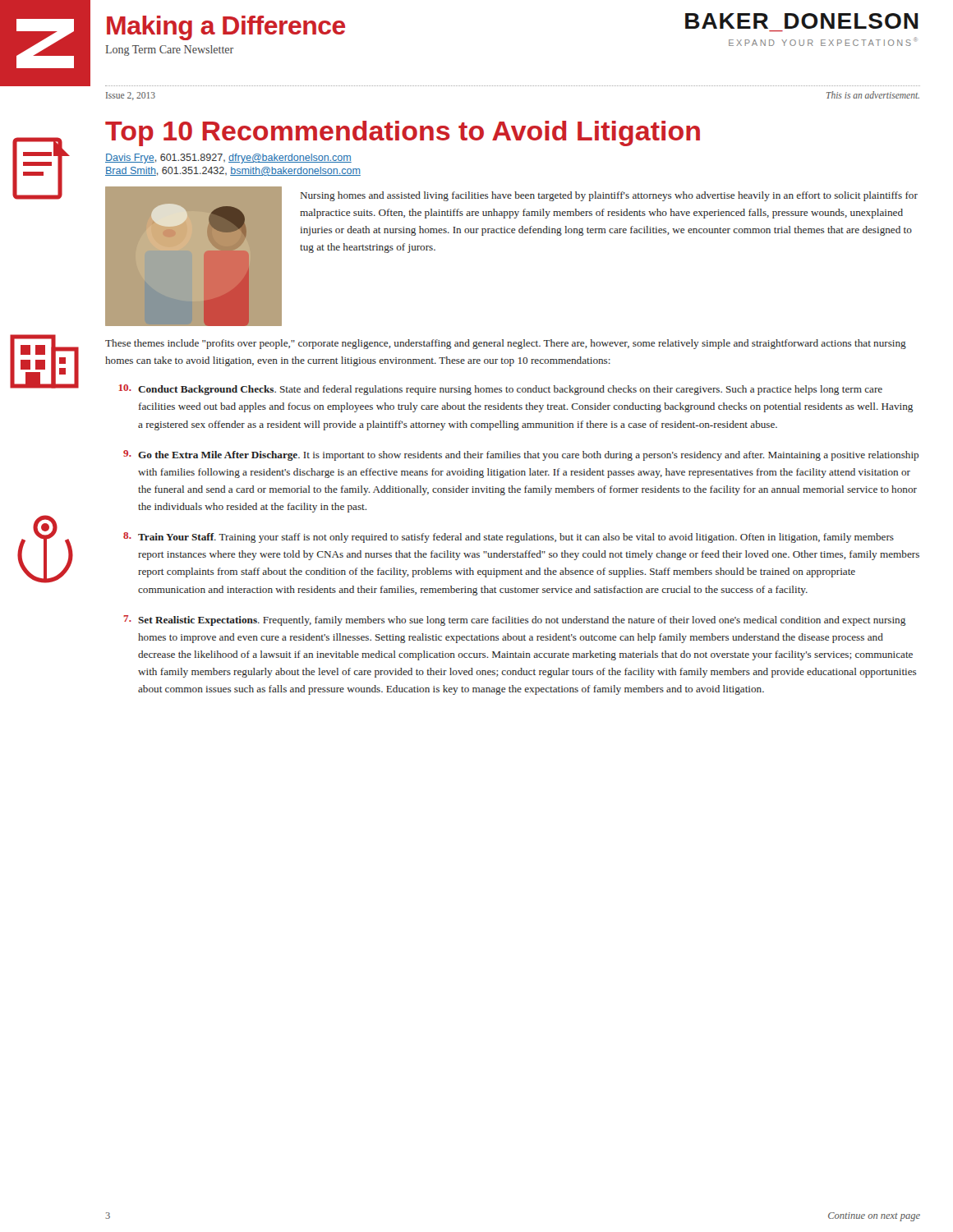This screenshot has width=953, height=1232.
Task: Select the block starting "10. Conduct Background Checks. State"
Action: coord(513,407)
